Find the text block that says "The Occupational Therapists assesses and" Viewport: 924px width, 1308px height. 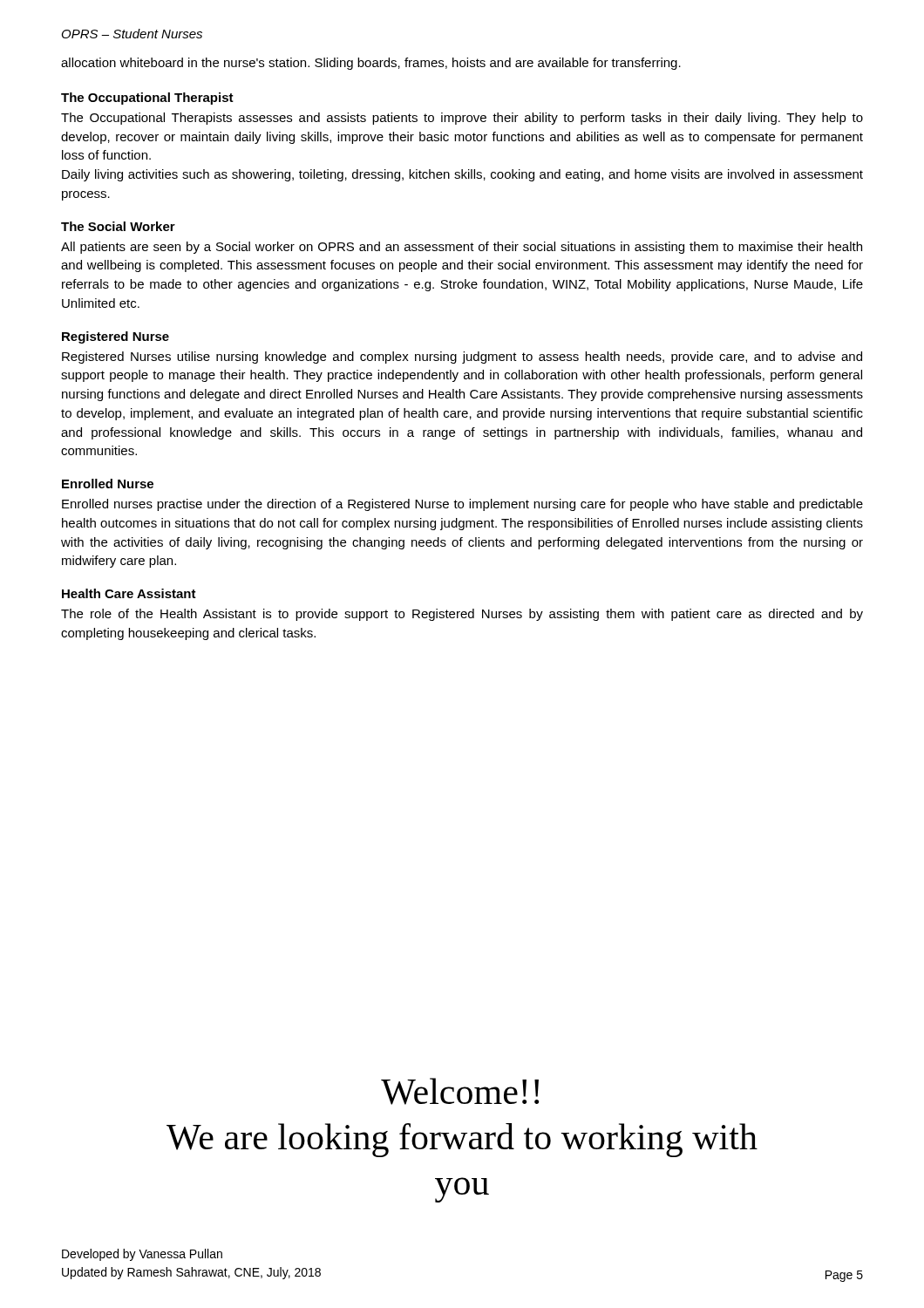click(x=462, y=119)
